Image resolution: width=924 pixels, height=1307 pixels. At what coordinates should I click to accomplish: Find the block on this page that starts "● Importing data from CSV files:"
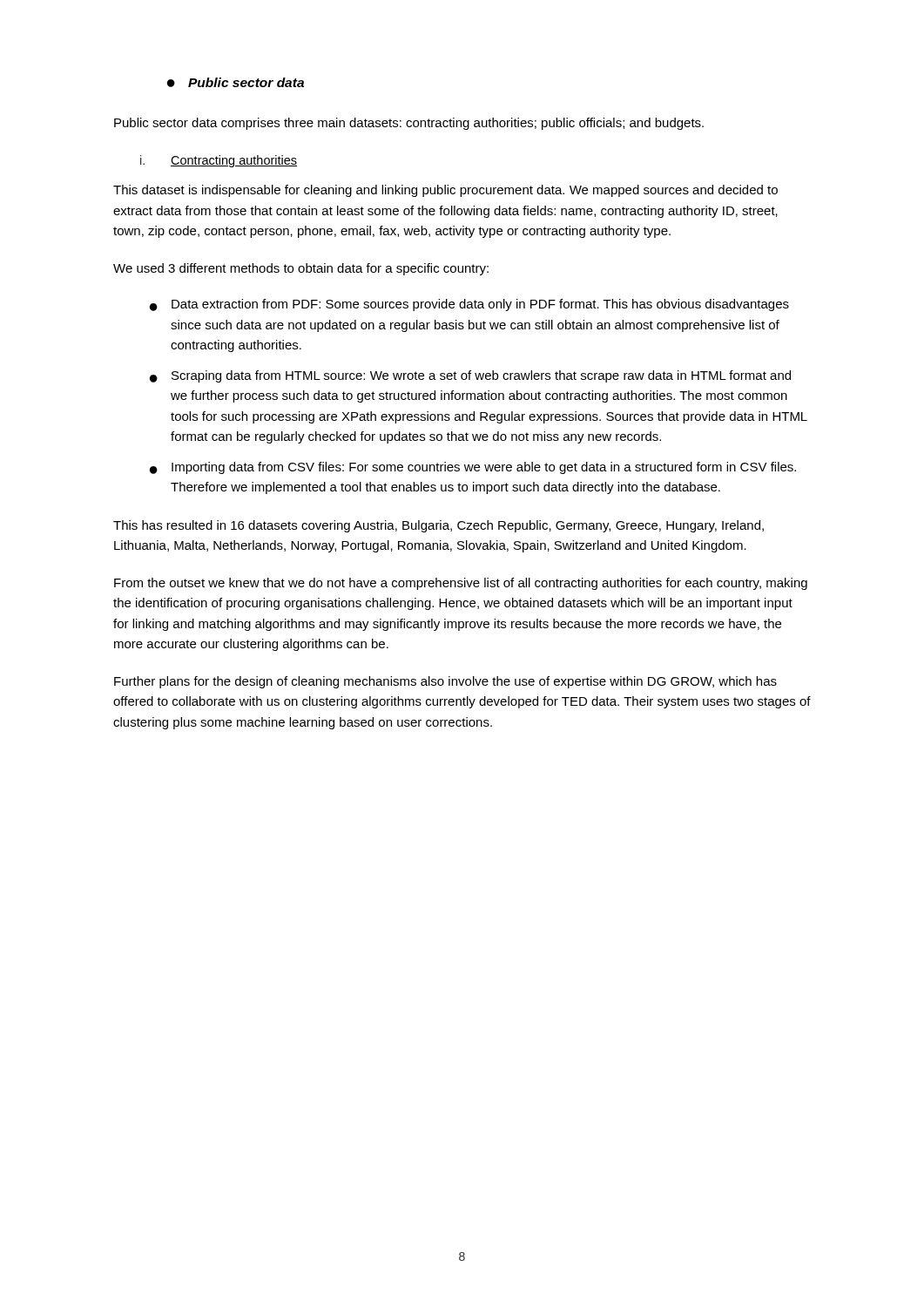[x=479, y=477]
